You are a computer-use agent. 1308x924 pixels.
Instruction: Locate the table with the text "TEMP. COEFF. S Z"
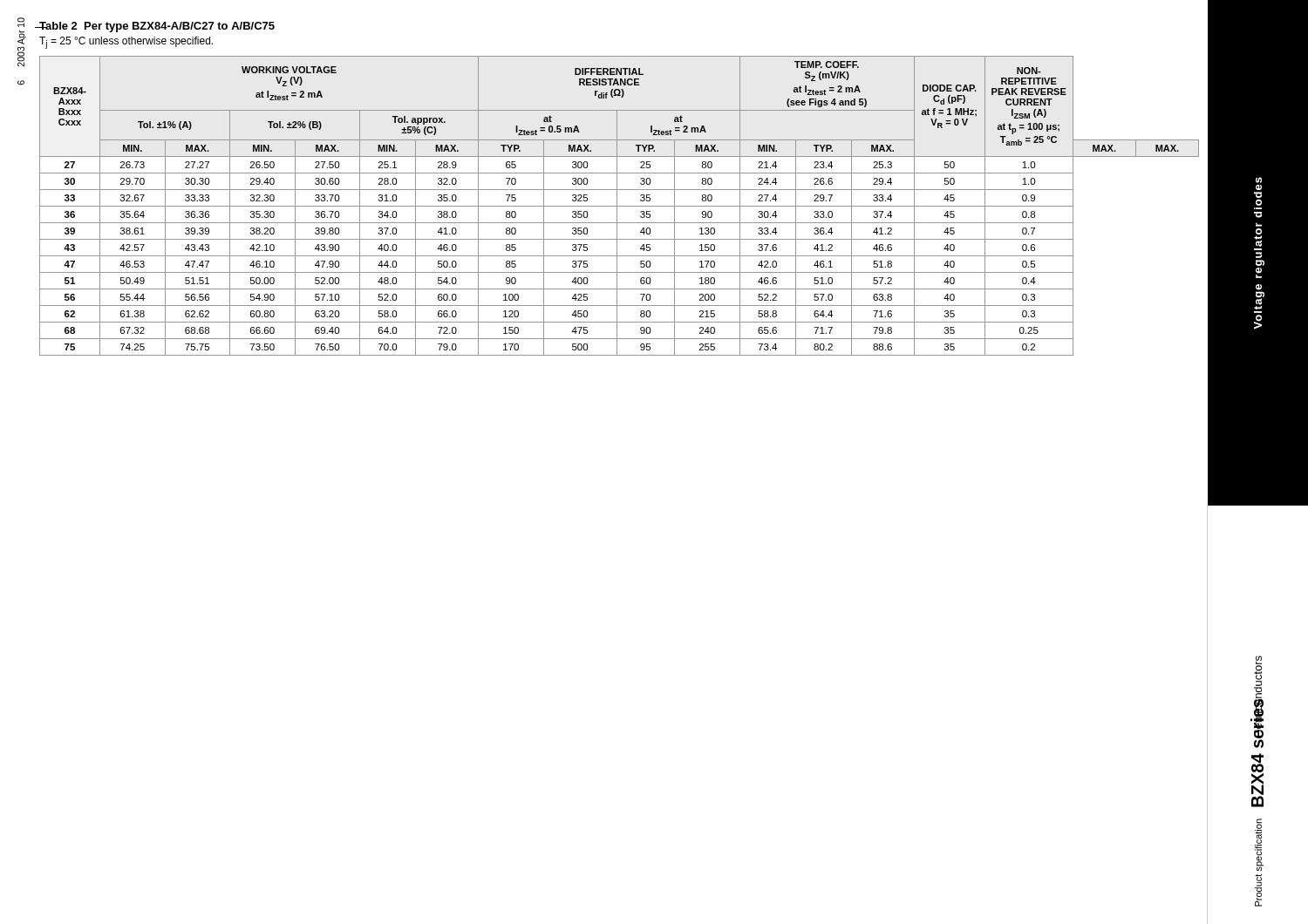point(619,206)
